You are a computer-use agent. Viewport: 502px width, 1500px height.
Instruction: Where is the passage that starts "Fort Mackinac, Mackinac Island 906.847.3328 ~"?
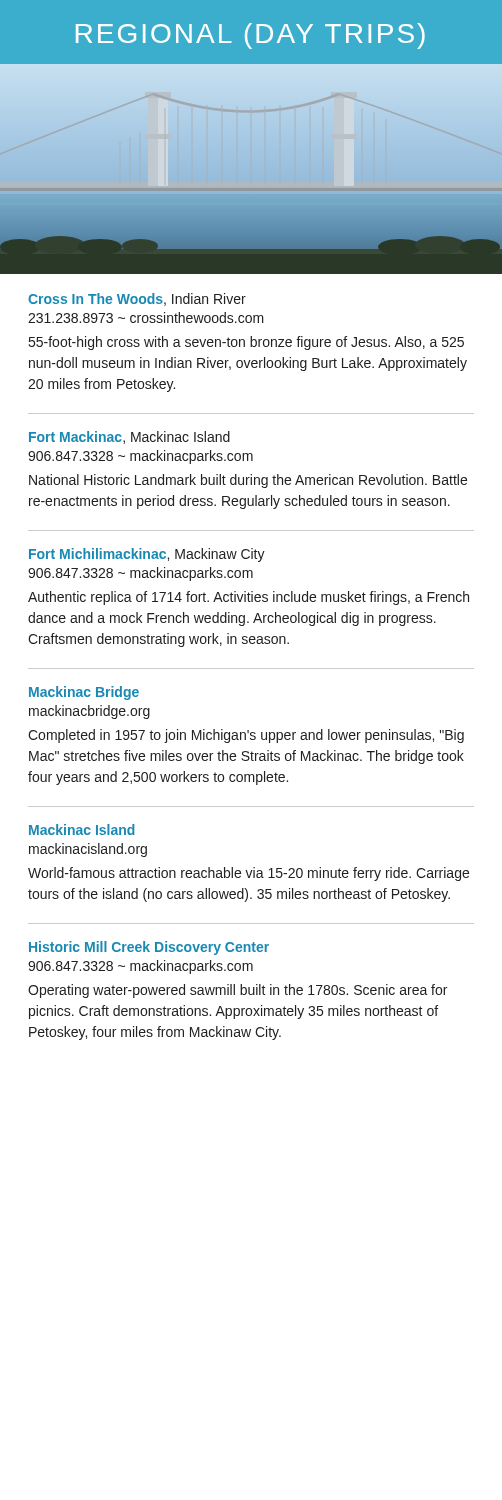[251, 470]
